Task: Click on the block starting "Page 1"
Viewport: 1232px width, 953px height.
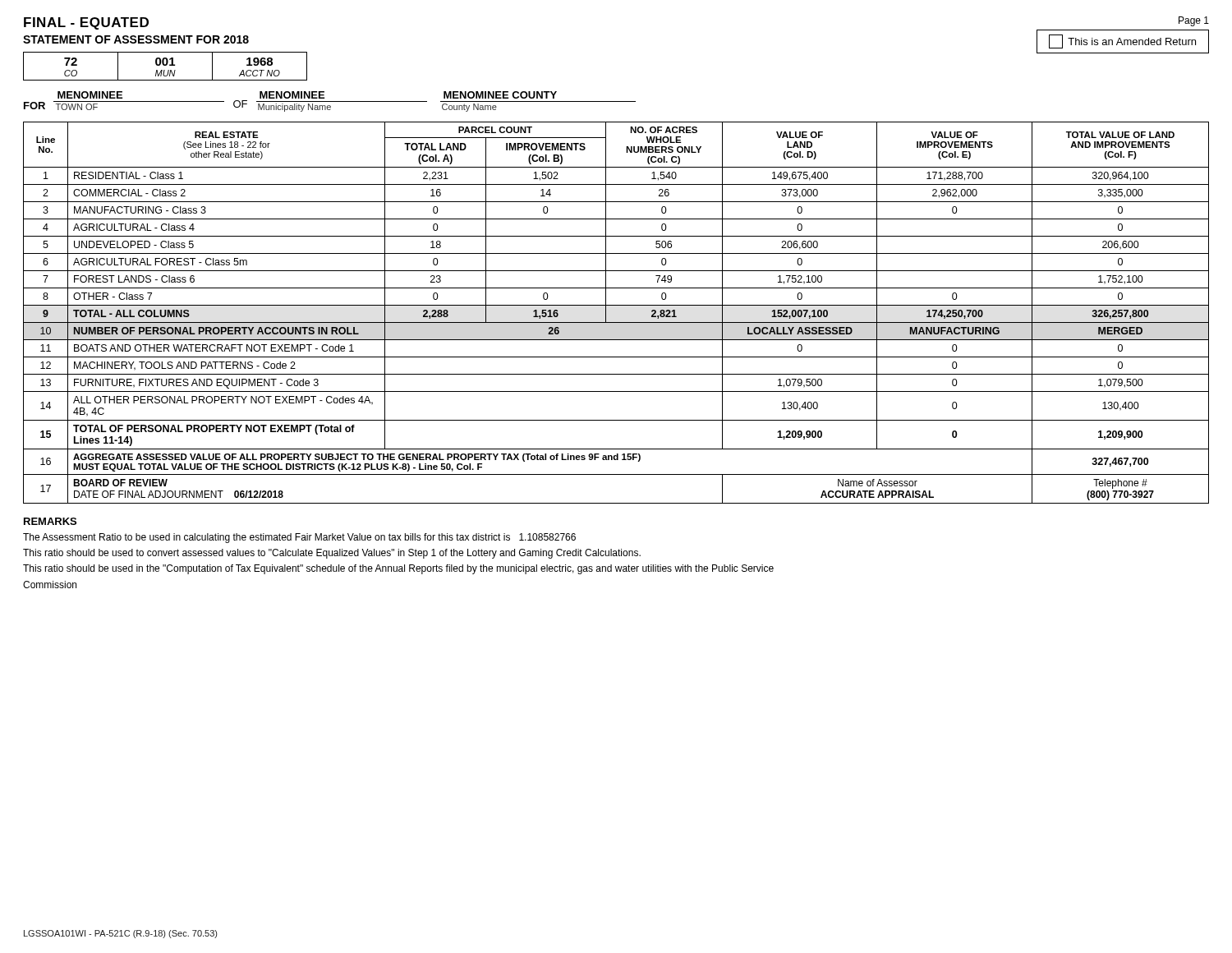Action: tap(1193, 21)
